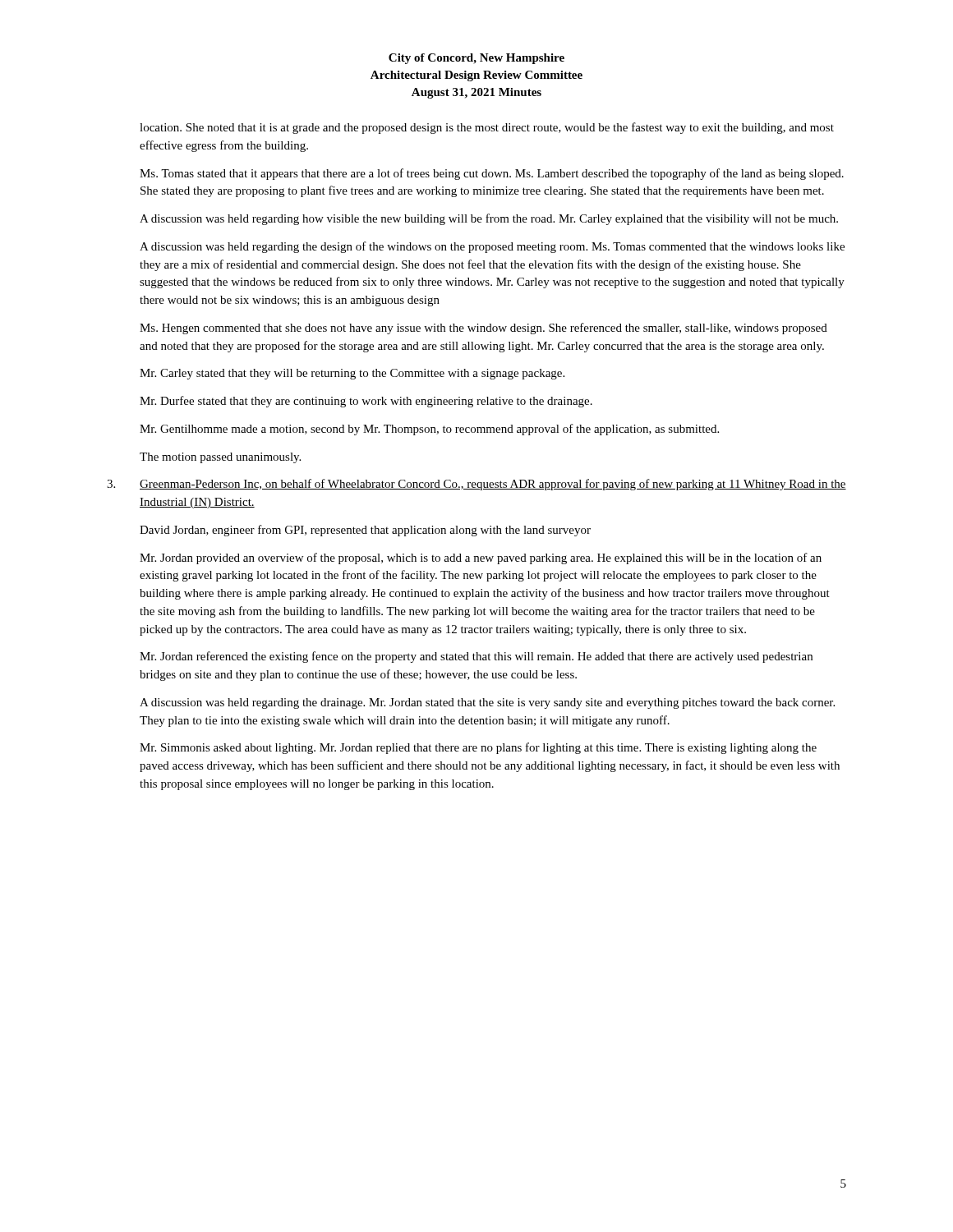The image size is (953, 1232).
Task: Find the text block starting "David Jordan, engineer from GPI, represented that application"
Action: coord(365,530)
